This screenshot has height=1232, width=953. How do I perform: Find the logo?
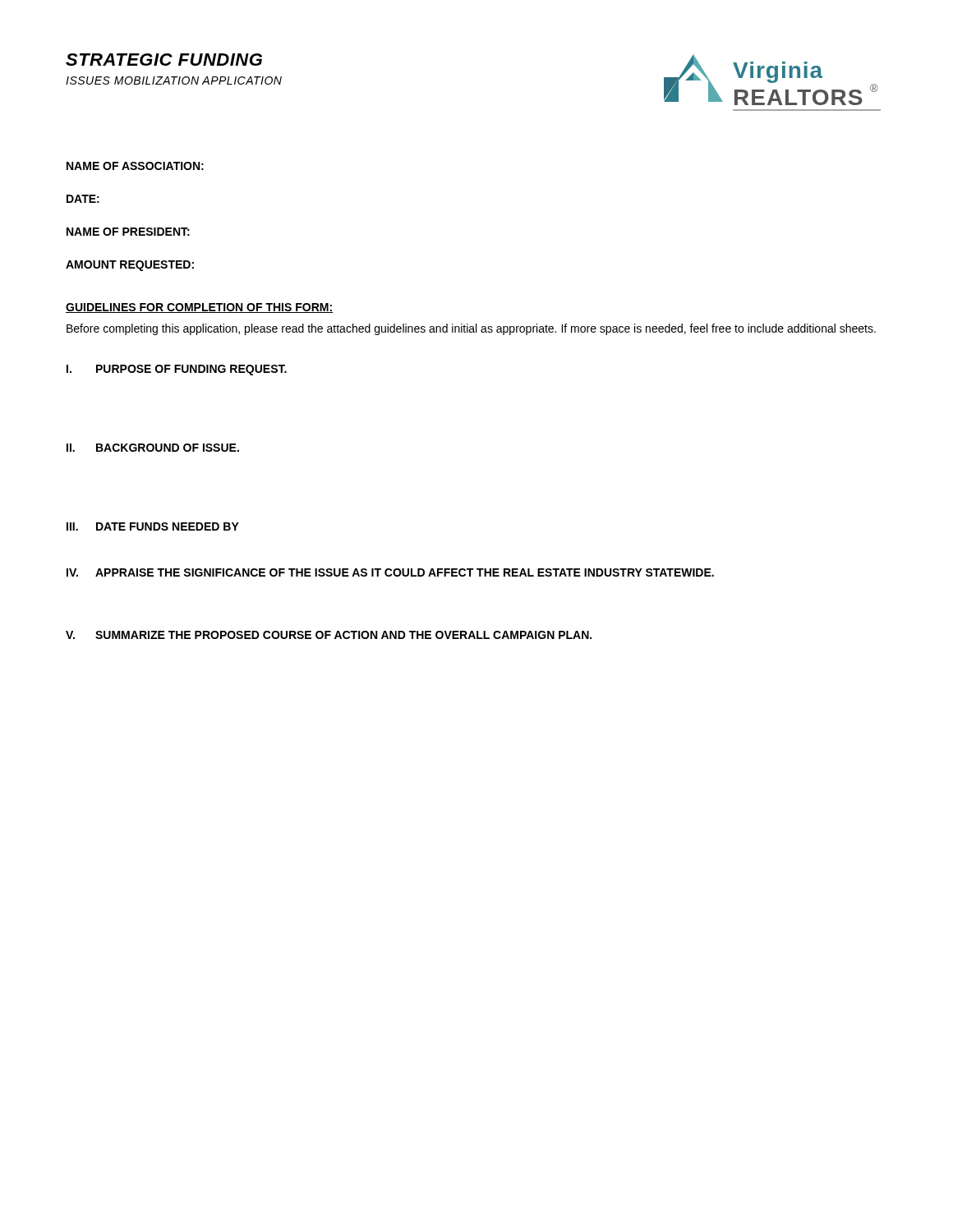pyautogui.click(x=772, y=84)
